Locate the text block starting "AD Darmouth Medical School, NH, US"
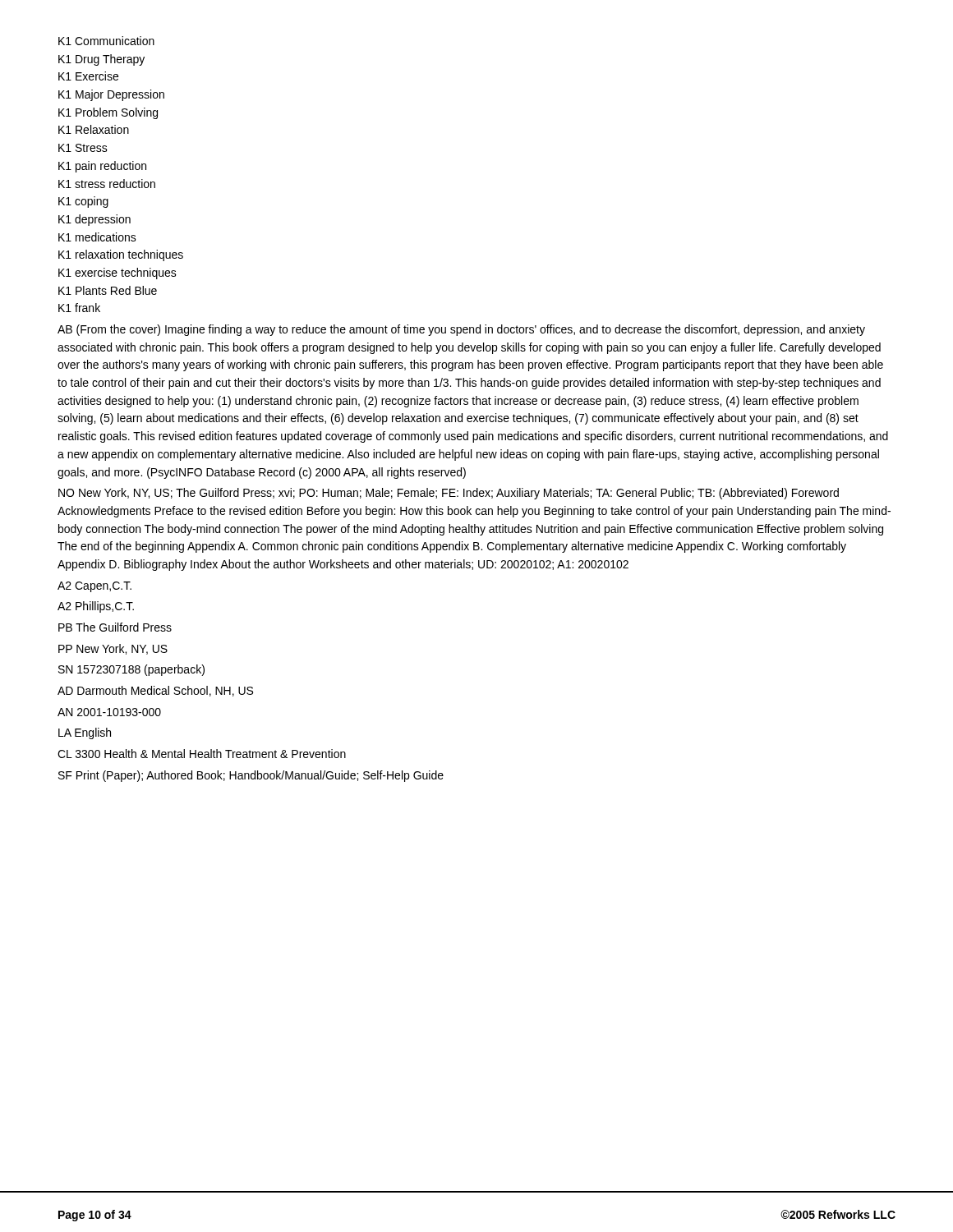 click(x=156, y=691)
